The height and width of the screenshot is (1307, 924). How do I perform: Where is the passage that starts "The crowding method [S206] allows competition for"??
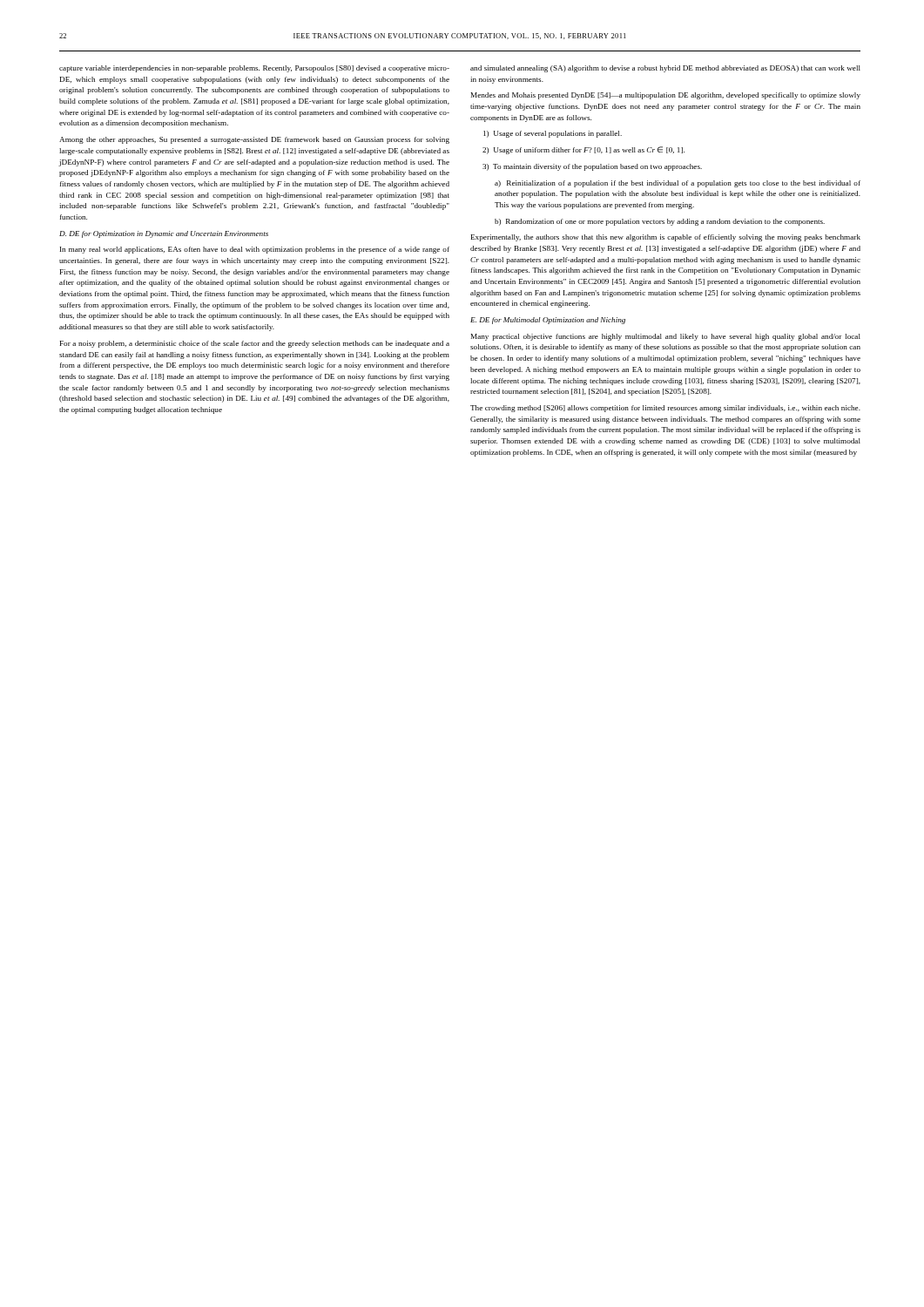click(x=665, y=430)
